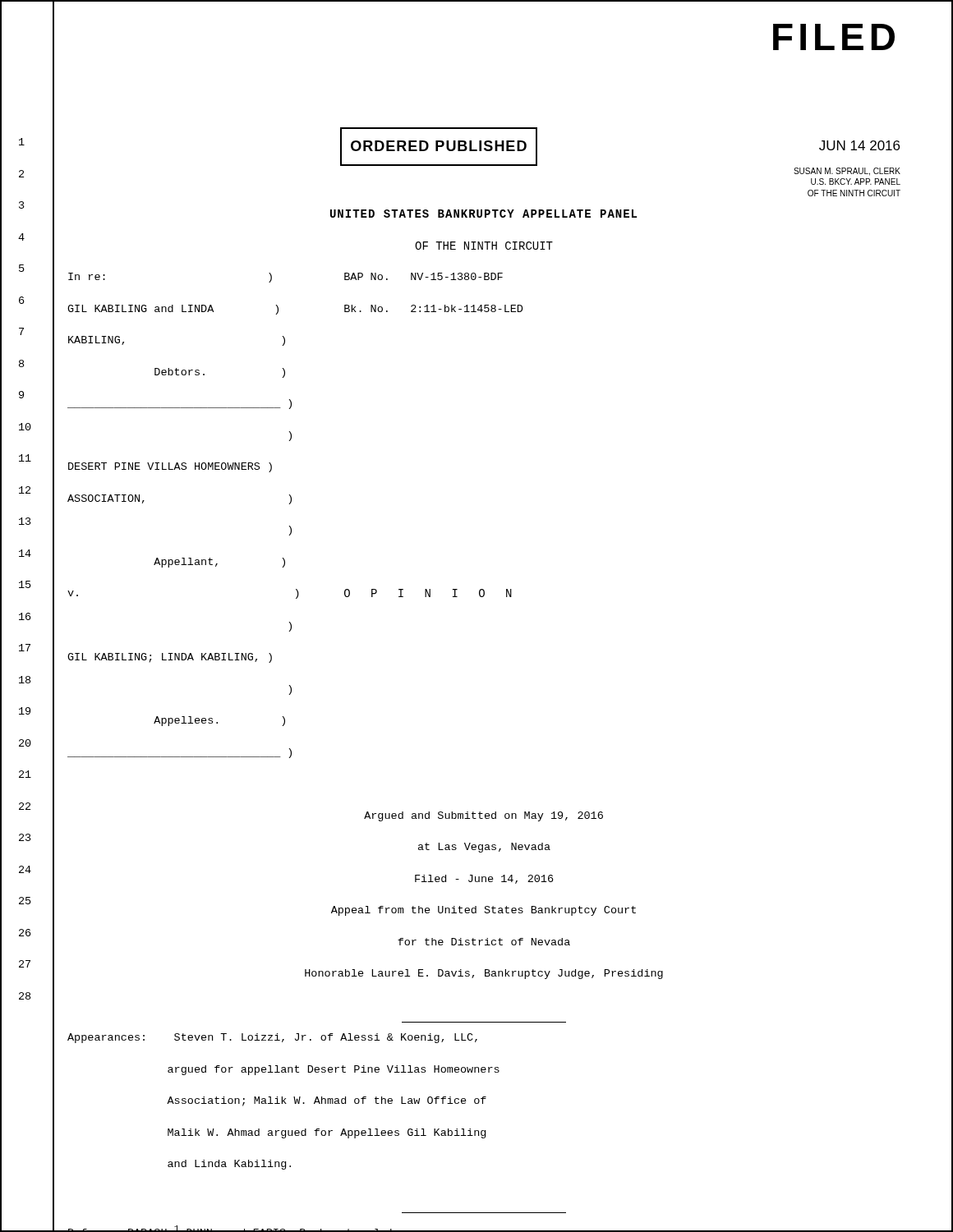Viewport: 953px width, 1232px height.
Task: Click on the element starting "Before: BARASH,1 DUNN, and FARIS,"
Action: 243,1228
